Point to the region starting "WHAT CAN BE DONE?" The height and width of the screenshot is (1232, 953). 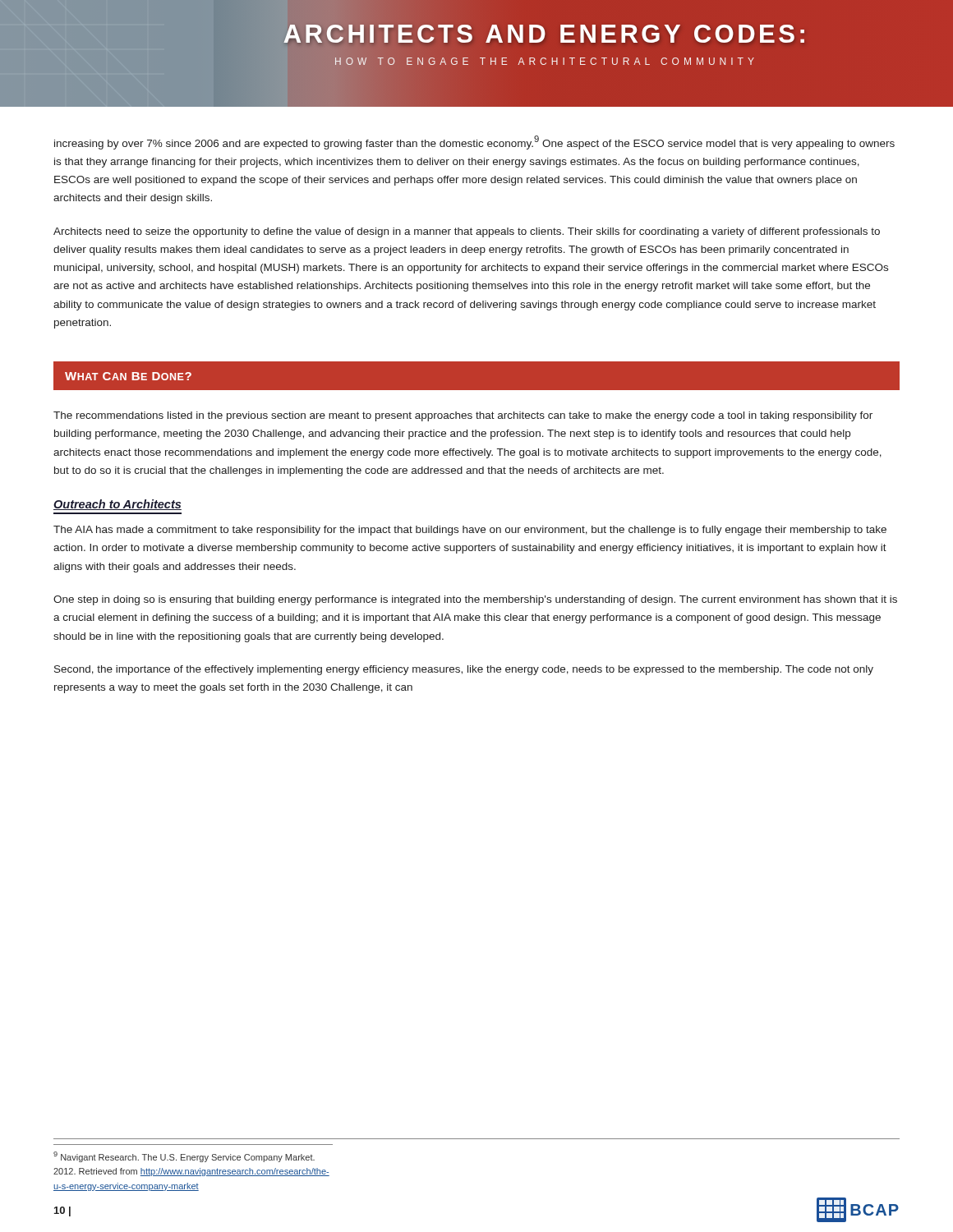point(129,376)
